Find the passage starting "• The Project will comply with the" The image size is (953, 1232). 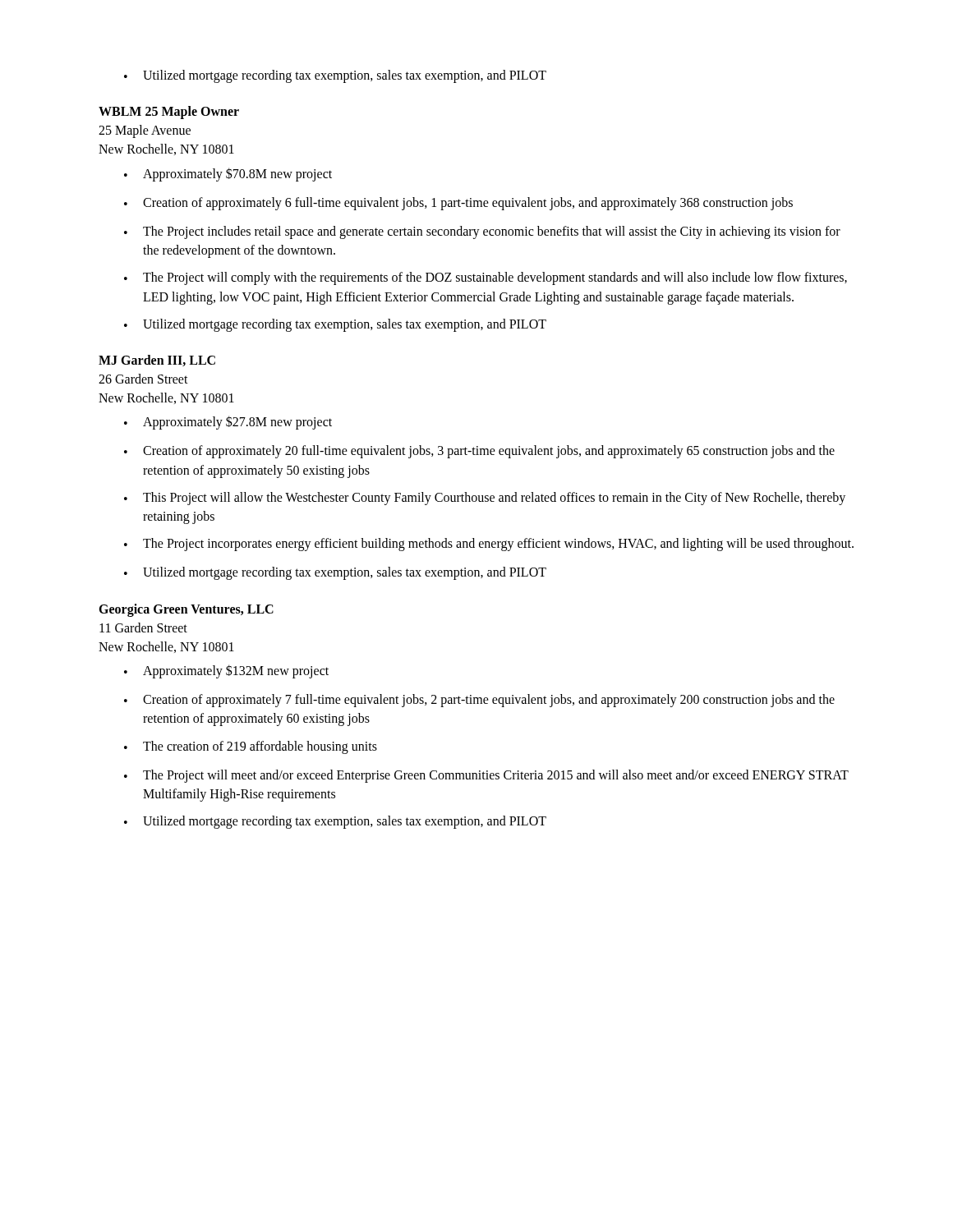pos(489,287)
